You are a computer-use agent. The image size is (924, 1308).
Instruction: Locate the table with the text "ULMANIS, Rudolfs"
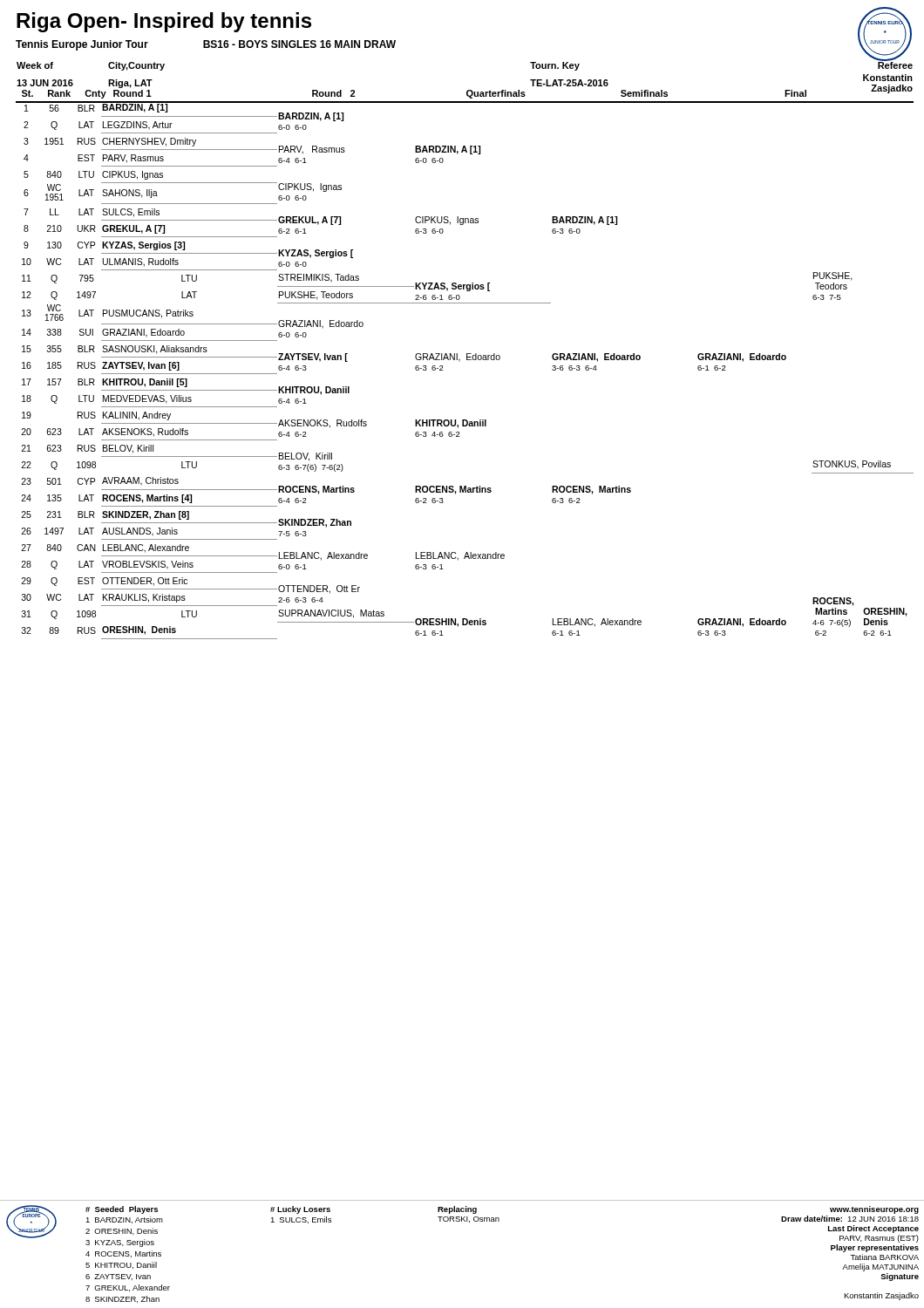[465, 369]
